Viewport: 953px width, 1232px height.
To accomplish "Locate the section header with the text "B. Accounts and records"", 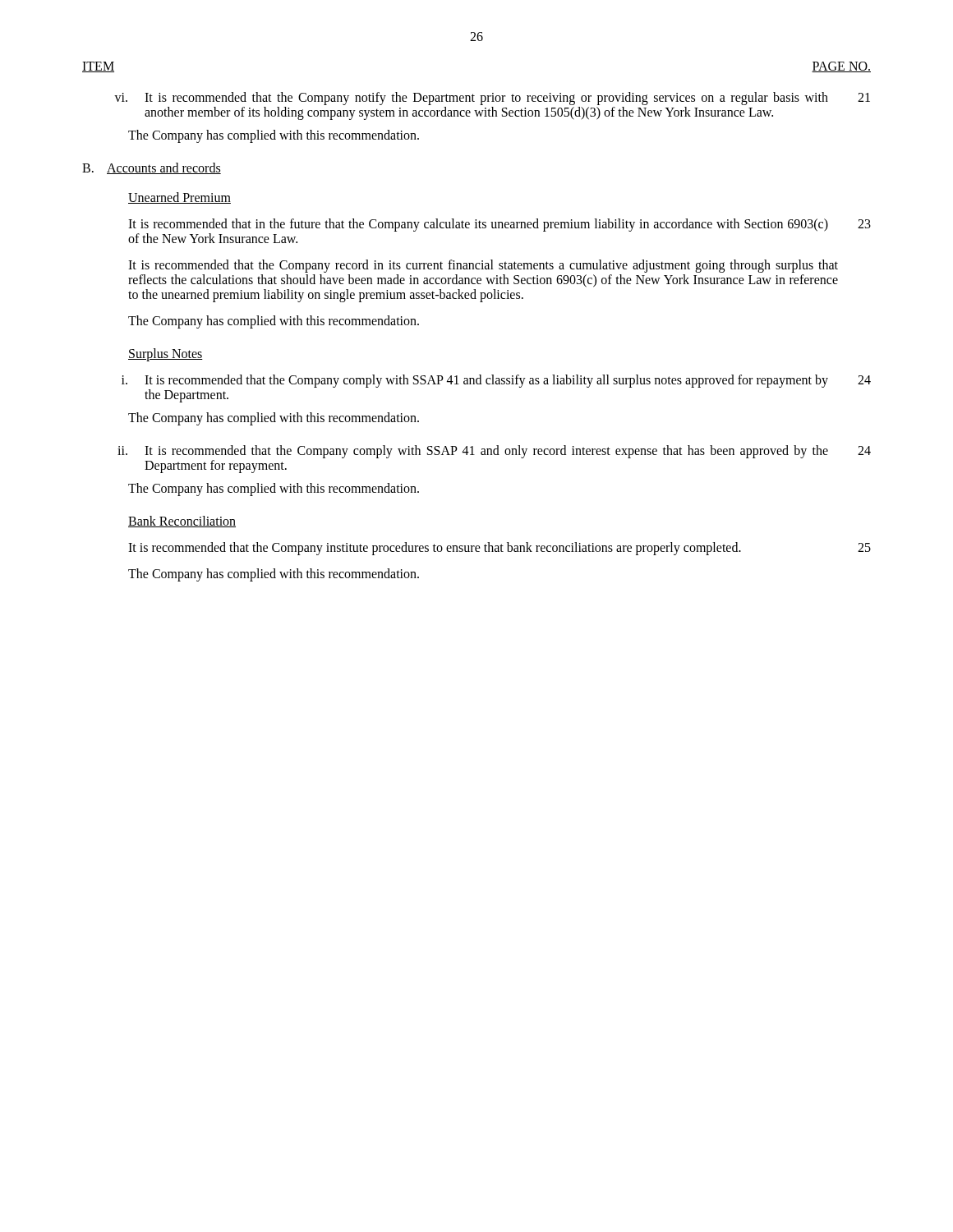I will 152,168.
